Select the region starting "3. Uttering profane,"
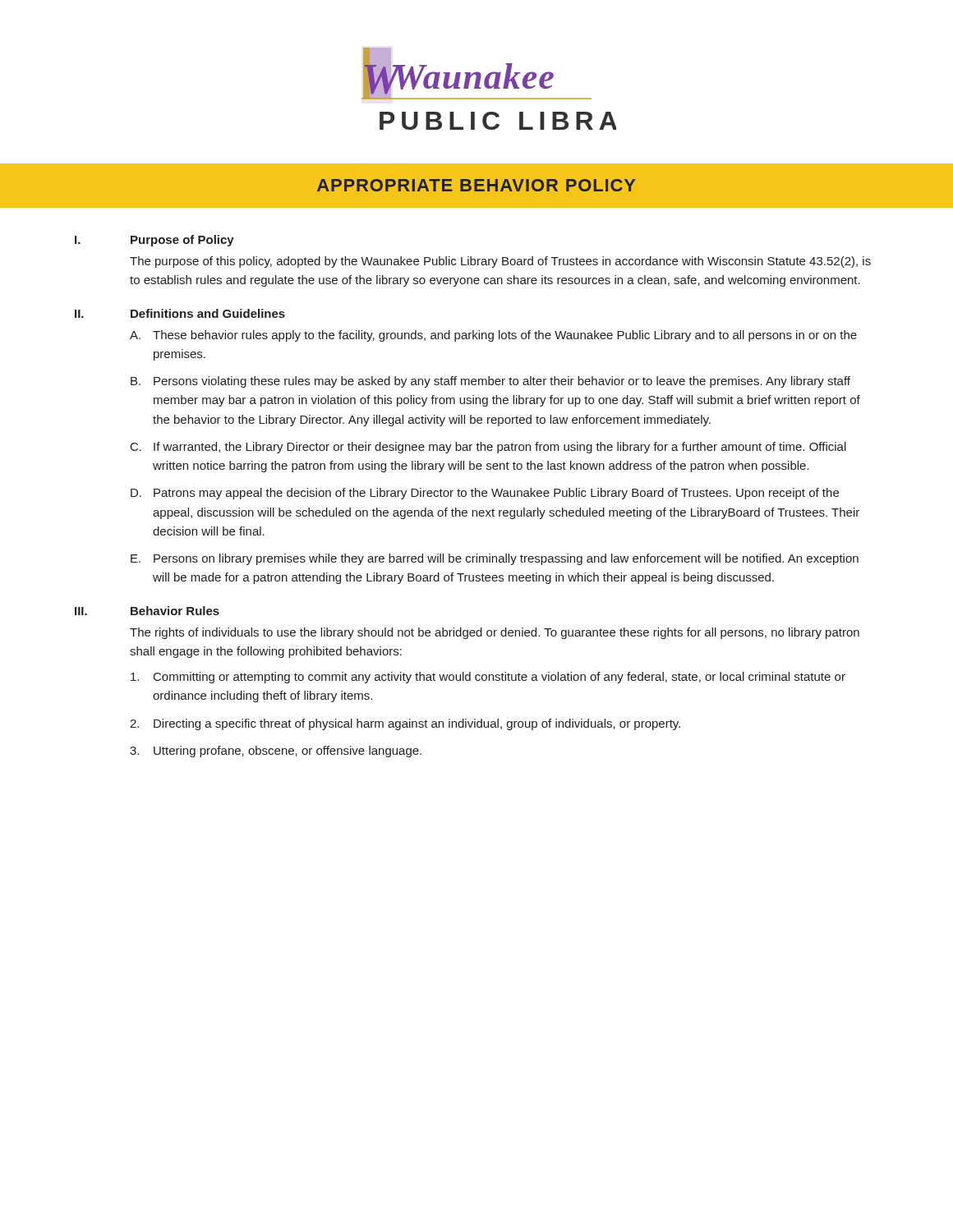This screenshot has width=953, height=1232. (x=276, y=752)
